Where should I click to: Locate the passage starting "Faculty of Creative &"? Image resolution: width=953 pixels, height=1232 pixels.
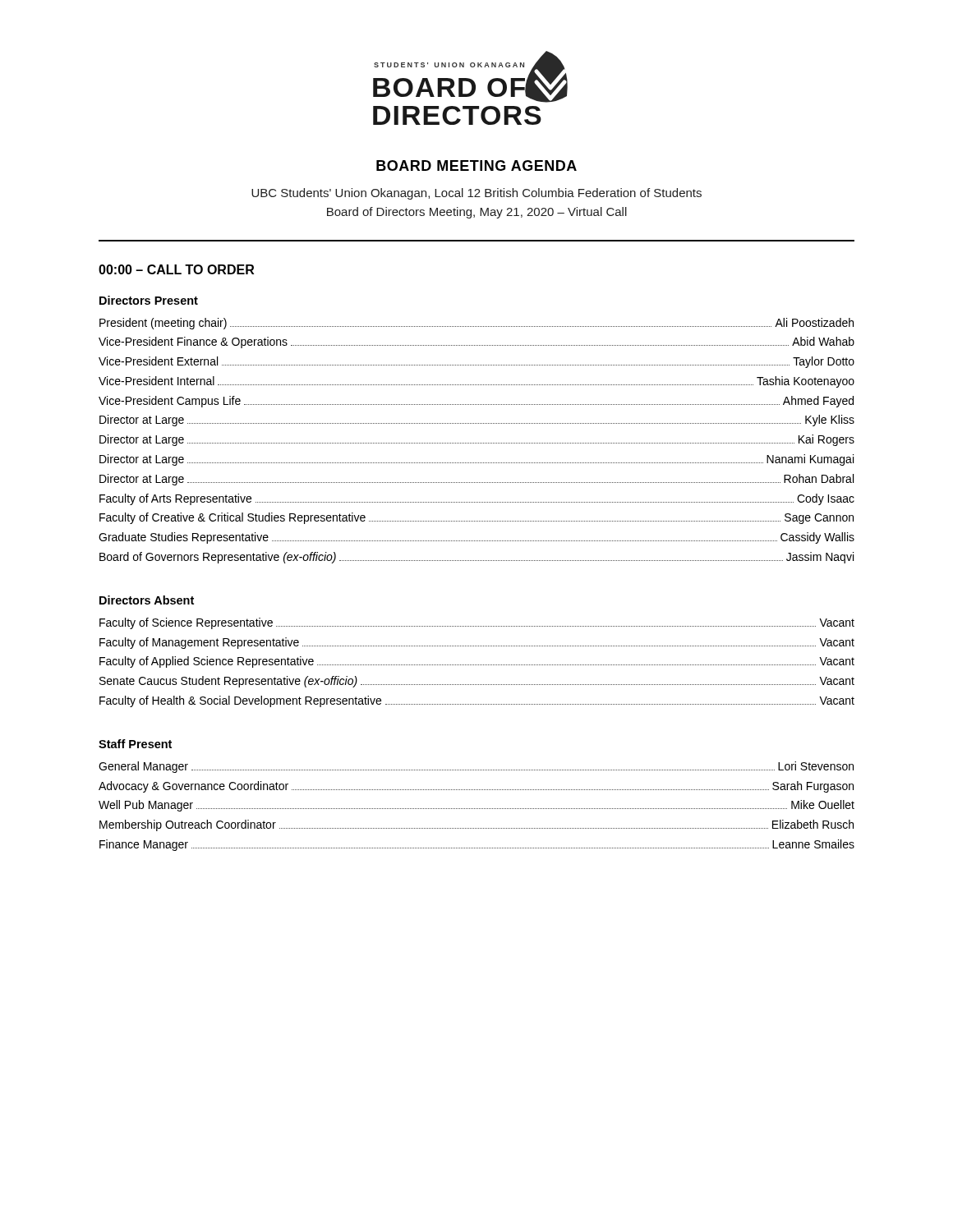point(476,519)
